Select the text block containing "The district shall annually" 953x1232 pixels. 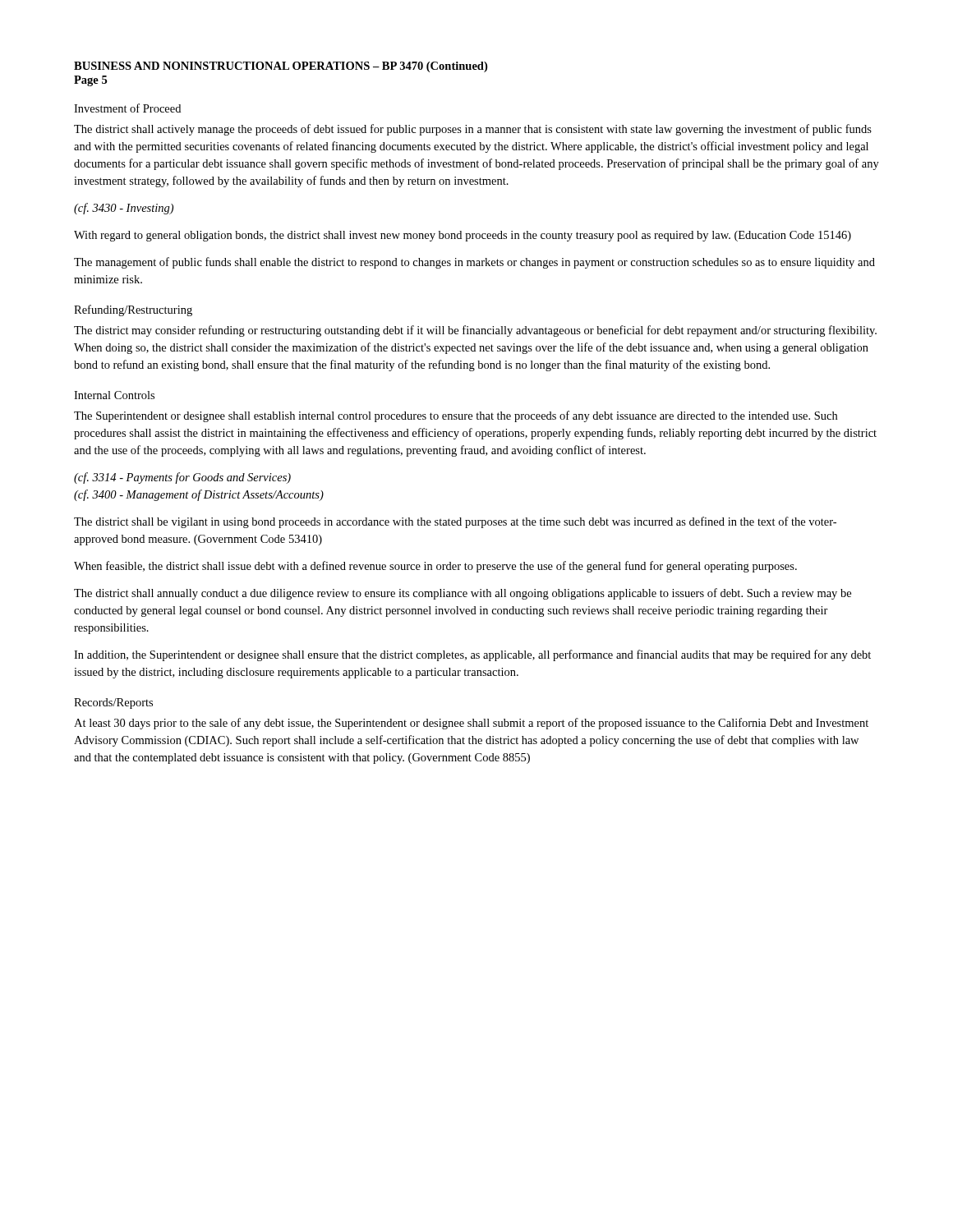pos(476,611)
